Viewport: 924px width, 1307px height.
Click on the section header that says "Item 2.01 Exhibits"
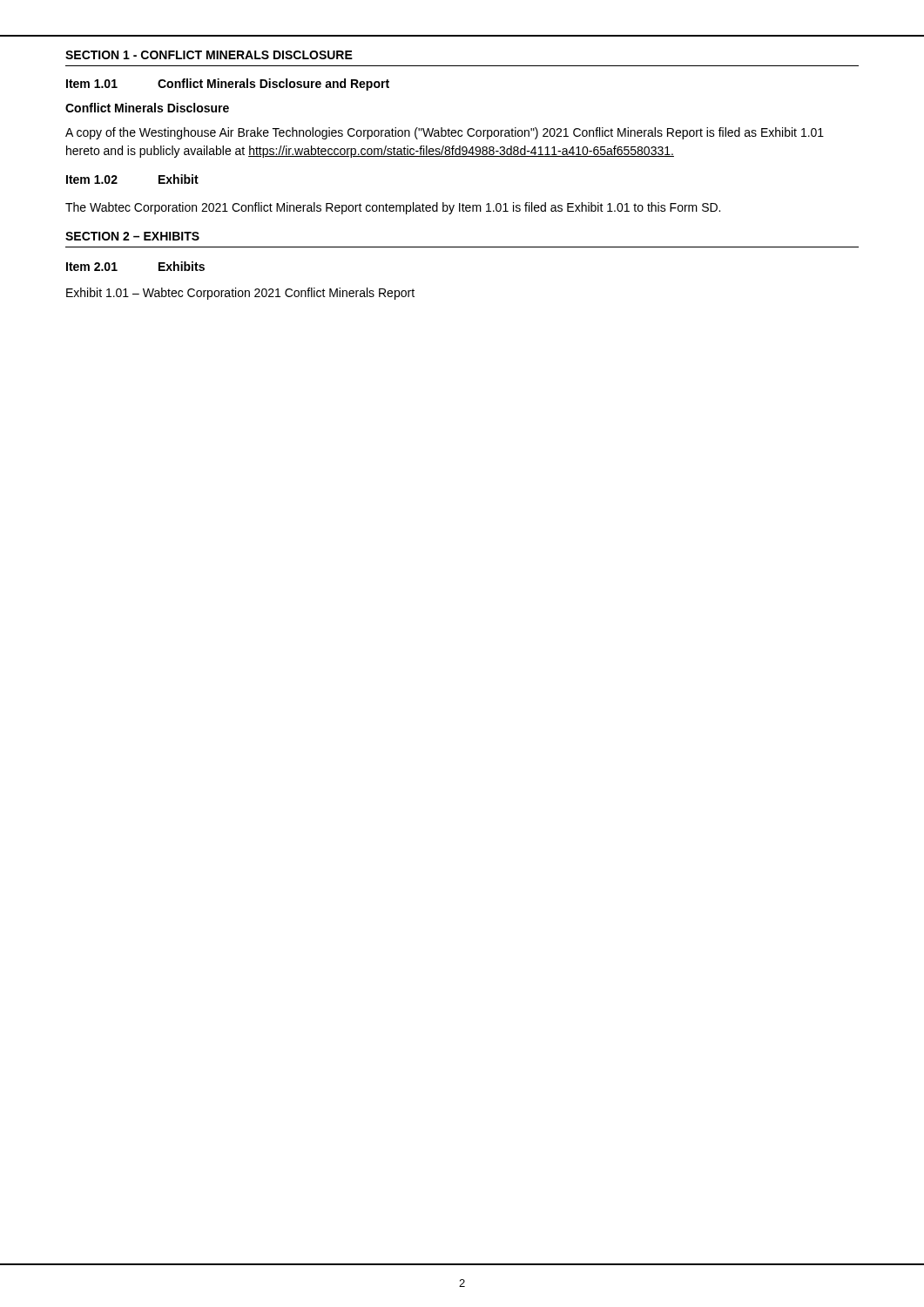point(98,266)
